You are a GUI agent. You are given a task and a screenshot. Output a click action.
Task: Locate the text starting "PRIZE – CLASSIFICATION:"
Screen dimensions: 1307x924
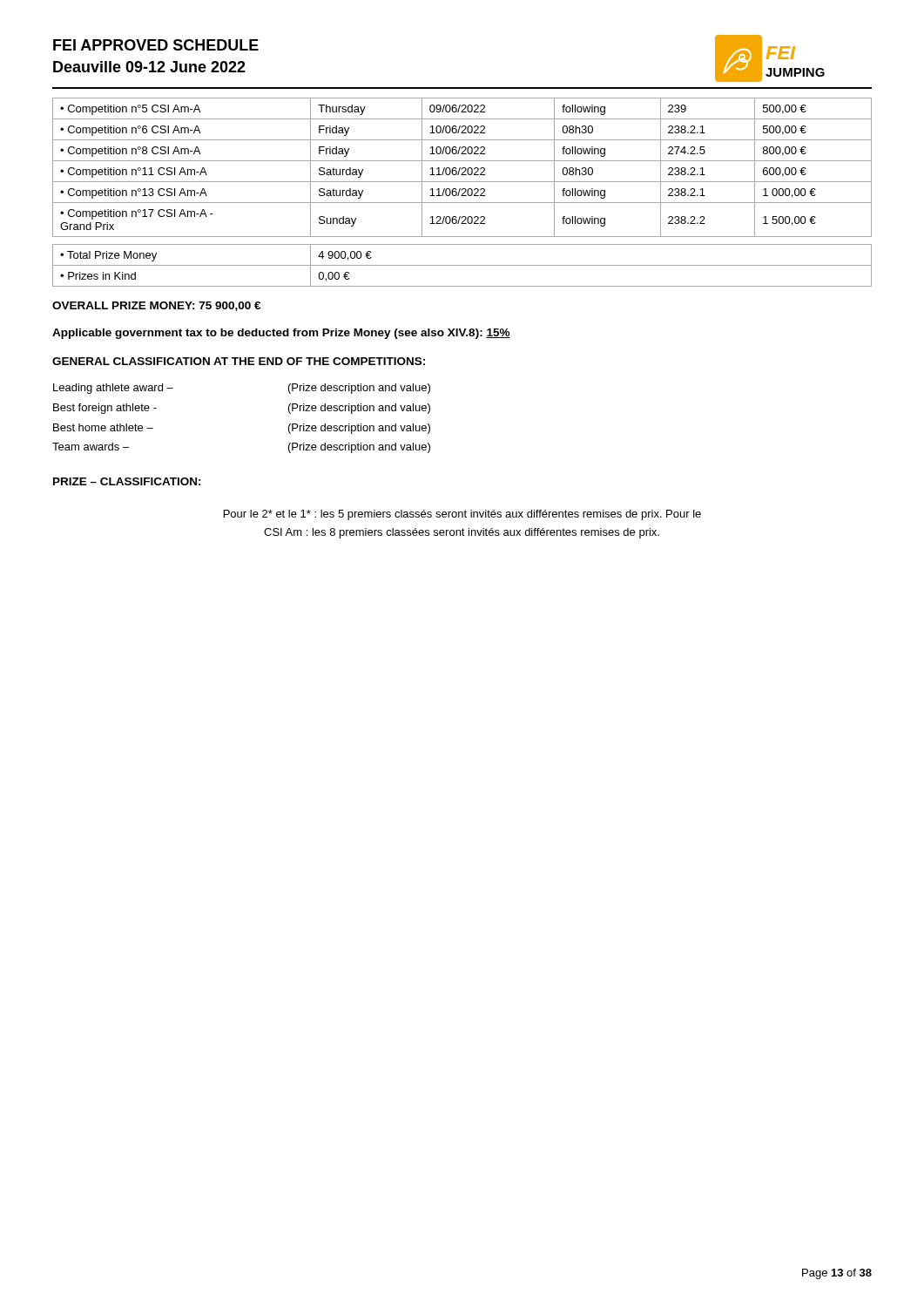point(127,481)
